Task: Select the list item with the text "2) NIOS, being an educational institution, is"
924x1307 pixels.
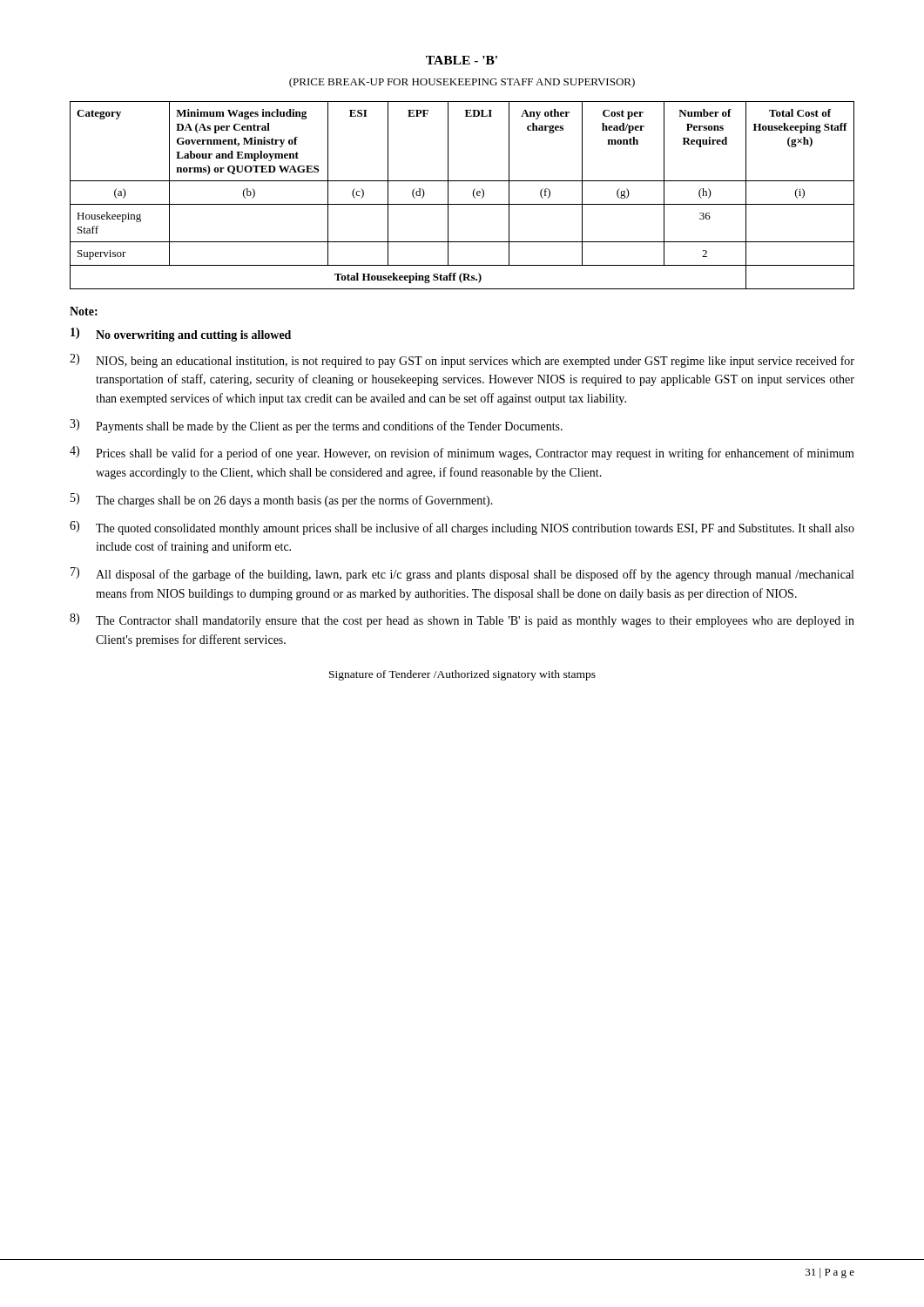Action: (x=462, y=380)
